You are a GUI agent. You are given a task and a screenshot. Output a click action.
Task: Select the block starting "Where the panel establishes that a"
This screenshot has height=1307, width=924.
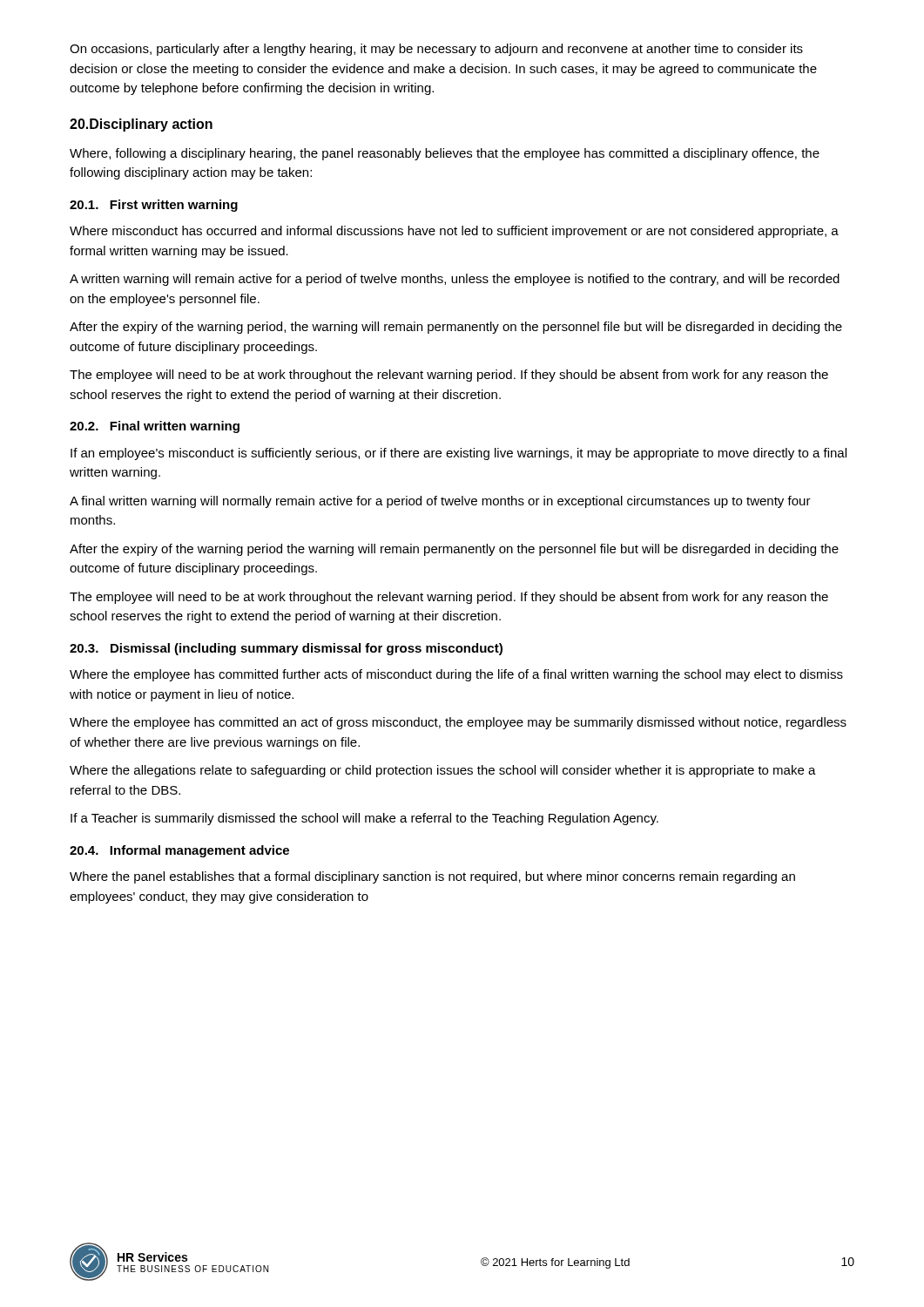click(x=462, y=887)
